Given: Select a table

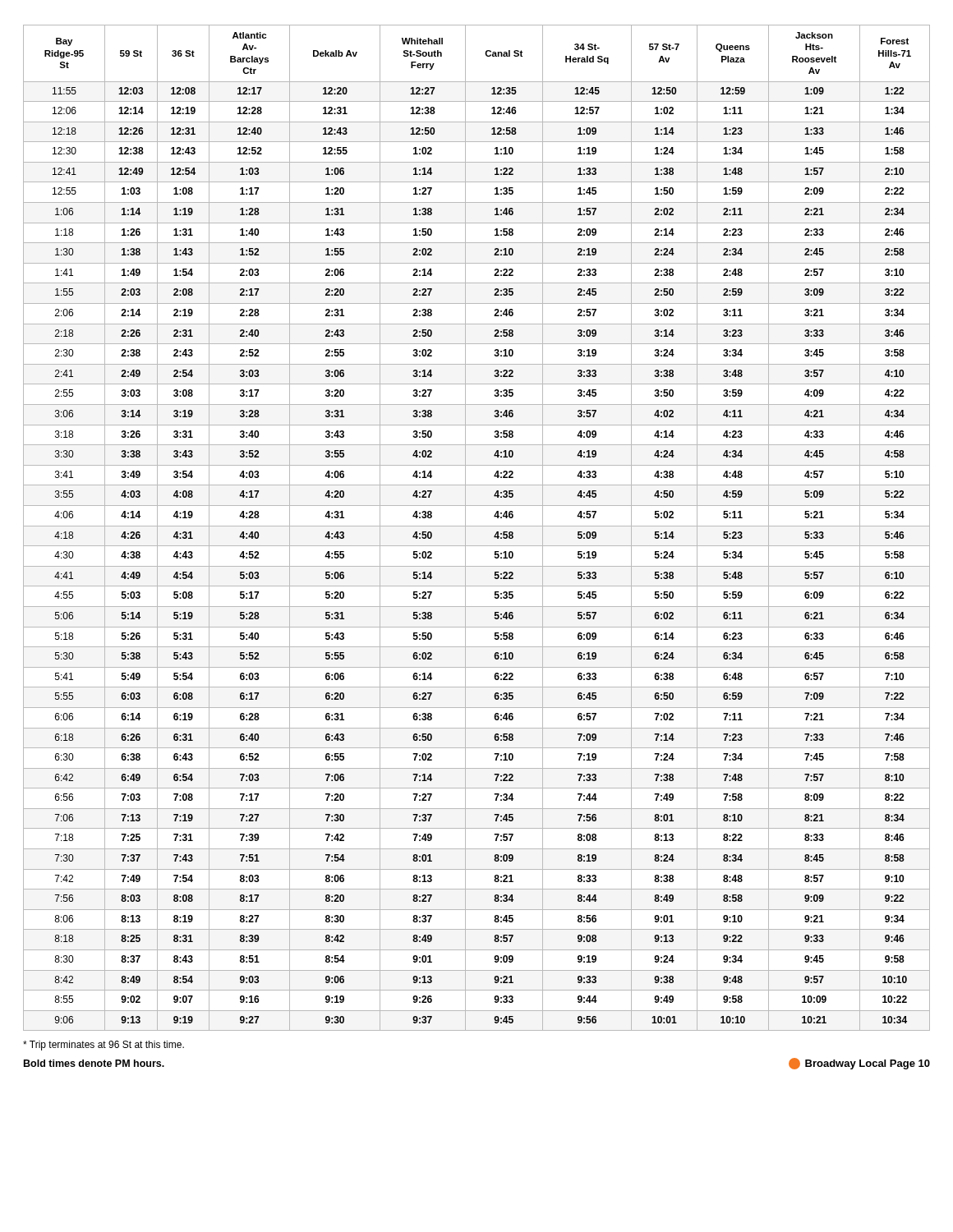Looking at the screenshot, I should (476, 528).
